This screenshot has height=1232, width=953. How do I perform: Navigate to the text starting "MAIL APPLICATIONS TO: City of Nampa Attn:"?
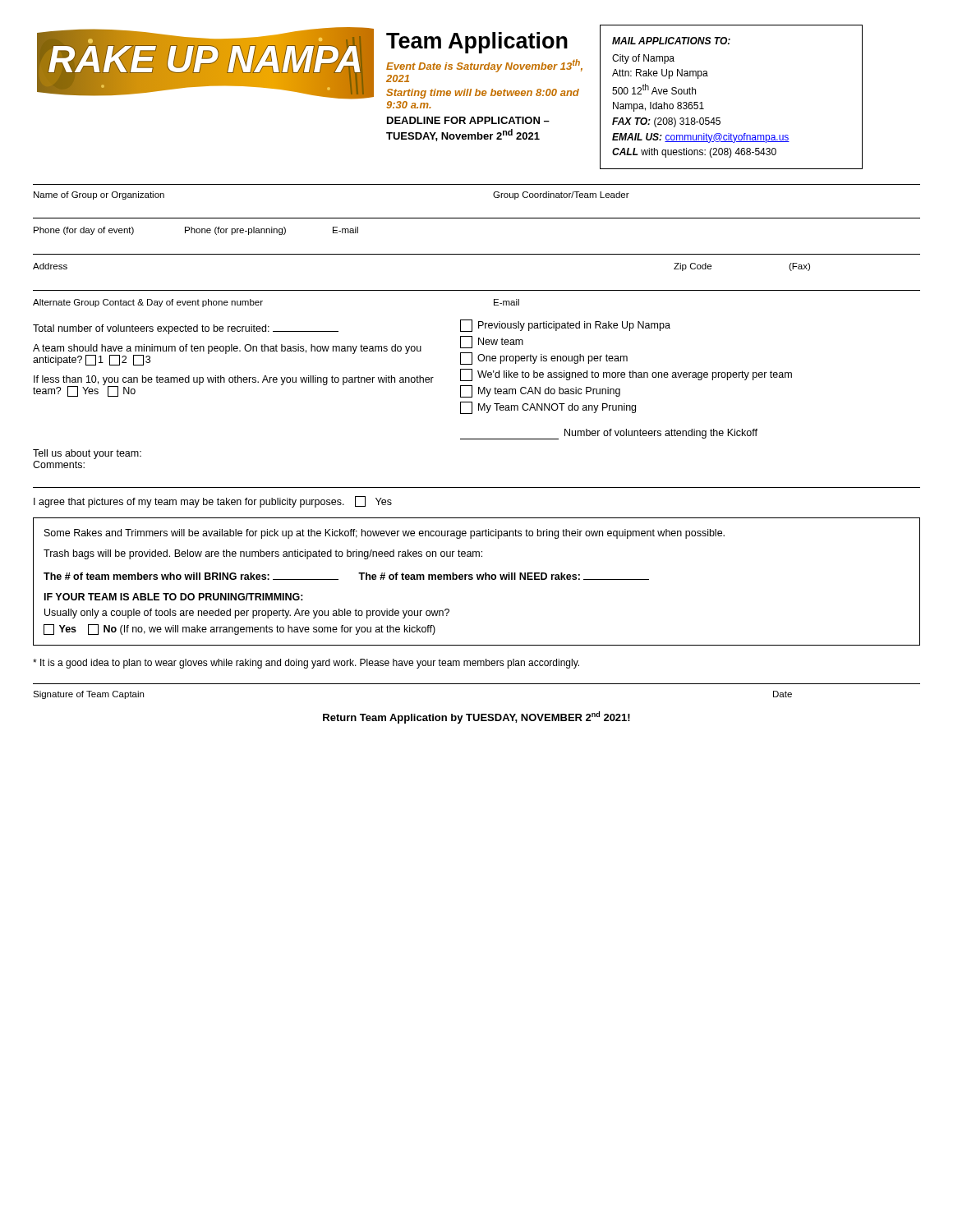[x=671, y=41]
